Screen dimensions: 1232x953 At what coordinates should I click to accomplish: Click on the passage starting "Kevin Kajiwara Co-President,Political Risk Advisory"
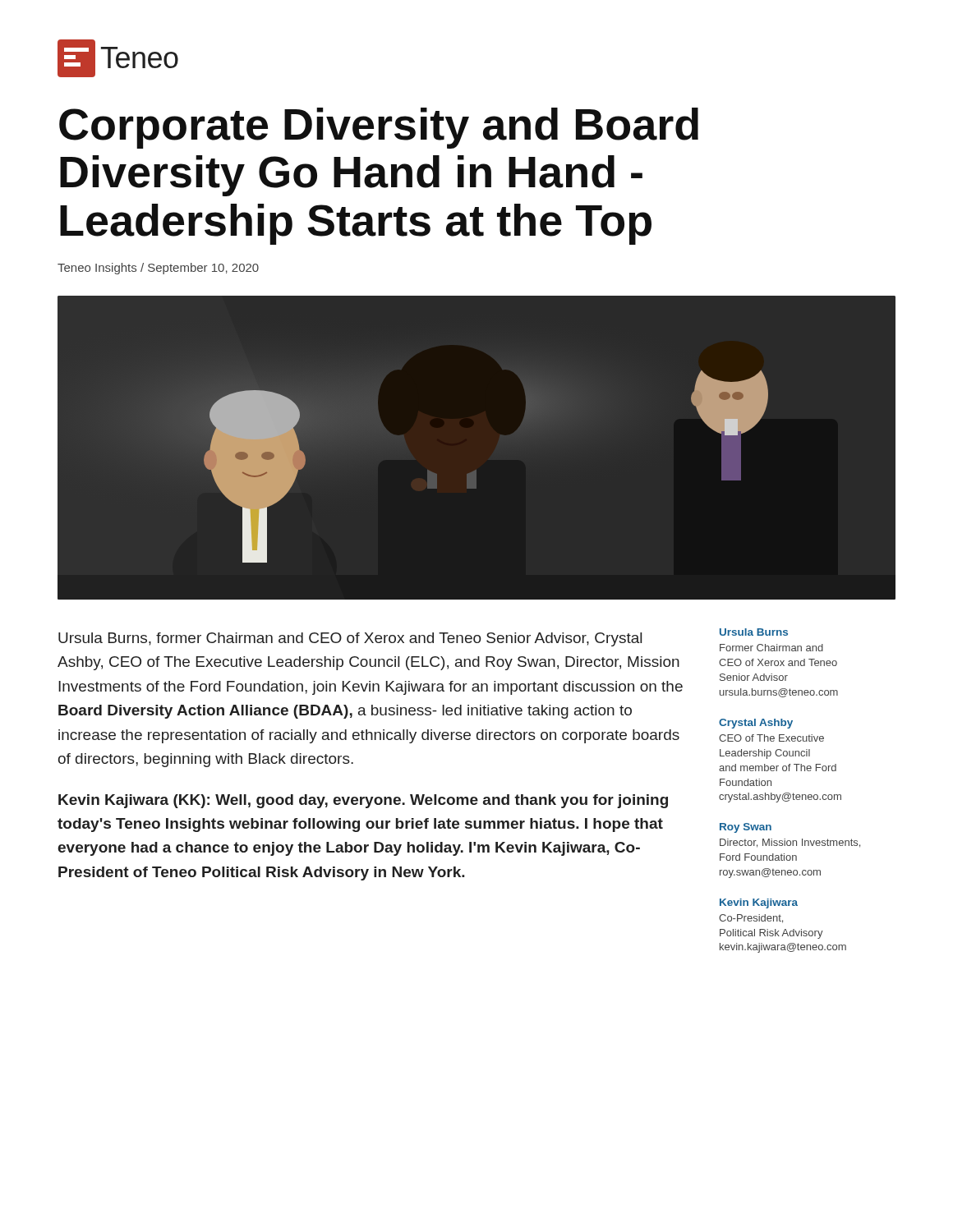(807, 924)
